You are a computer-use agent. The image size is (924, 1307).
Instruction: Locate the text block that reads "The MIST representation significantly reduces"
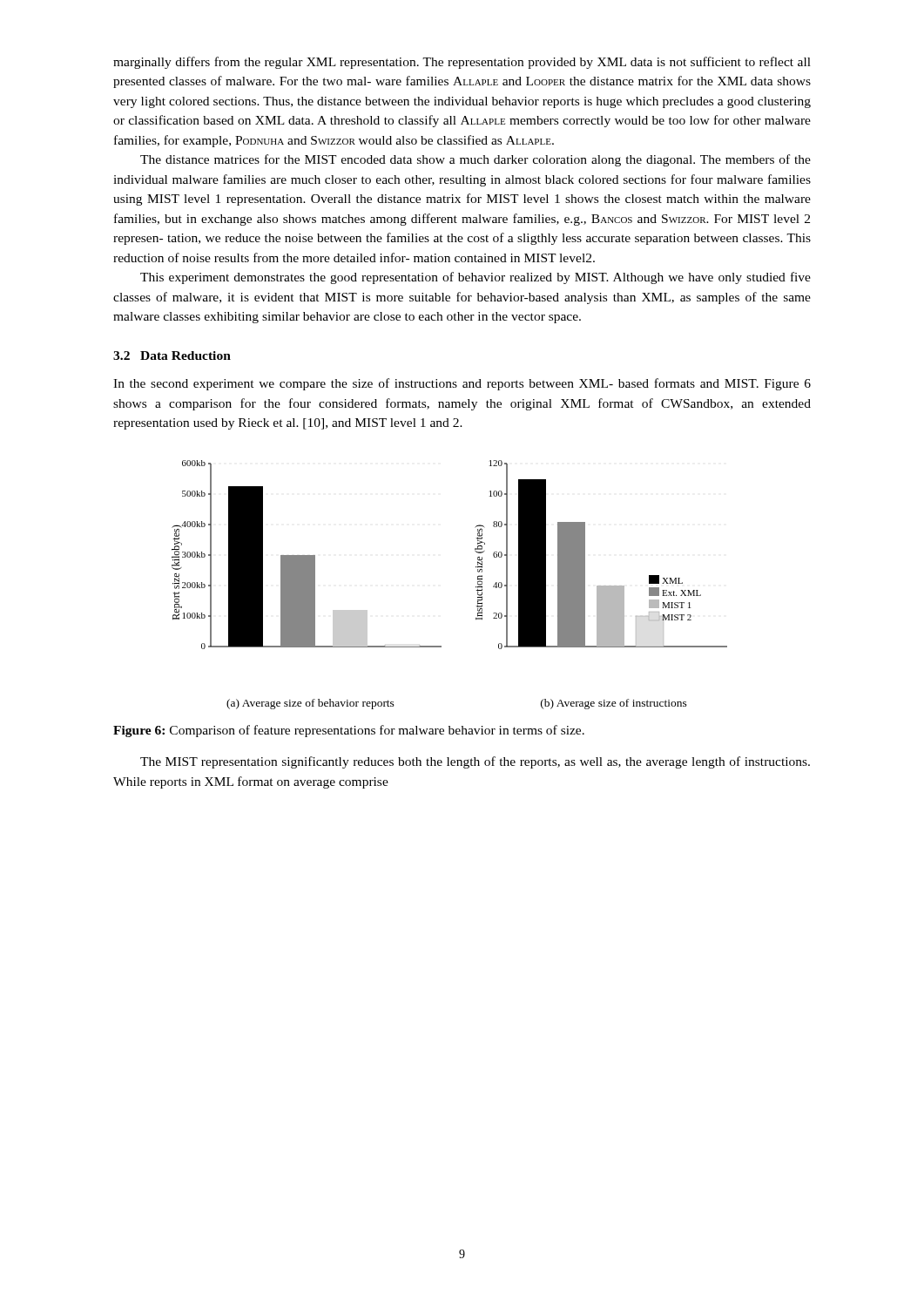[462, 772]
